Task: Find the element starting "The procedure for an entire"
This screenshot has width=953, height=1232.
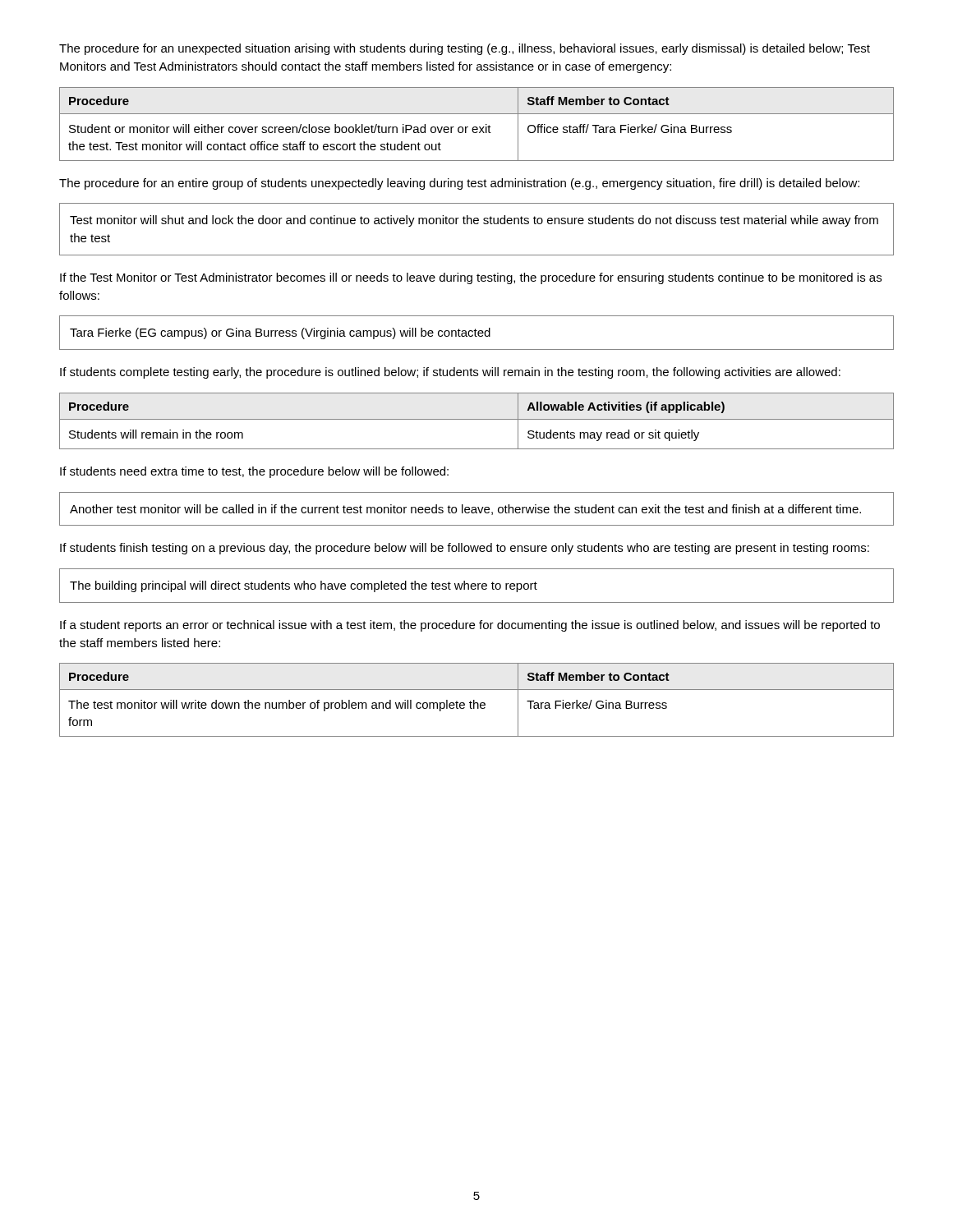Action: (x=460, y=182)
